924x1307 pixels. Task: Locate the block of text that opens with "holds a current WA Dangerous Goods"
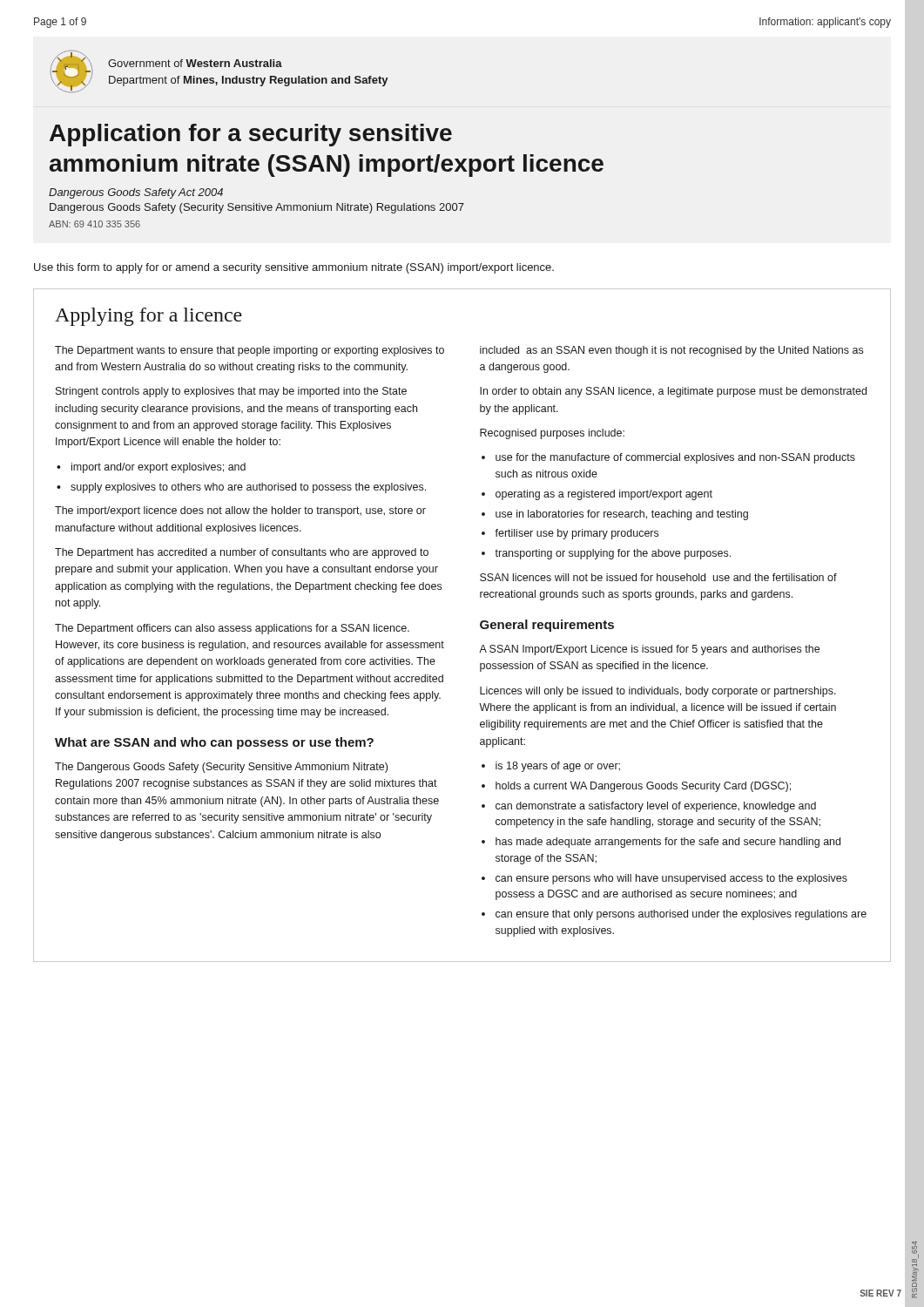643,786
